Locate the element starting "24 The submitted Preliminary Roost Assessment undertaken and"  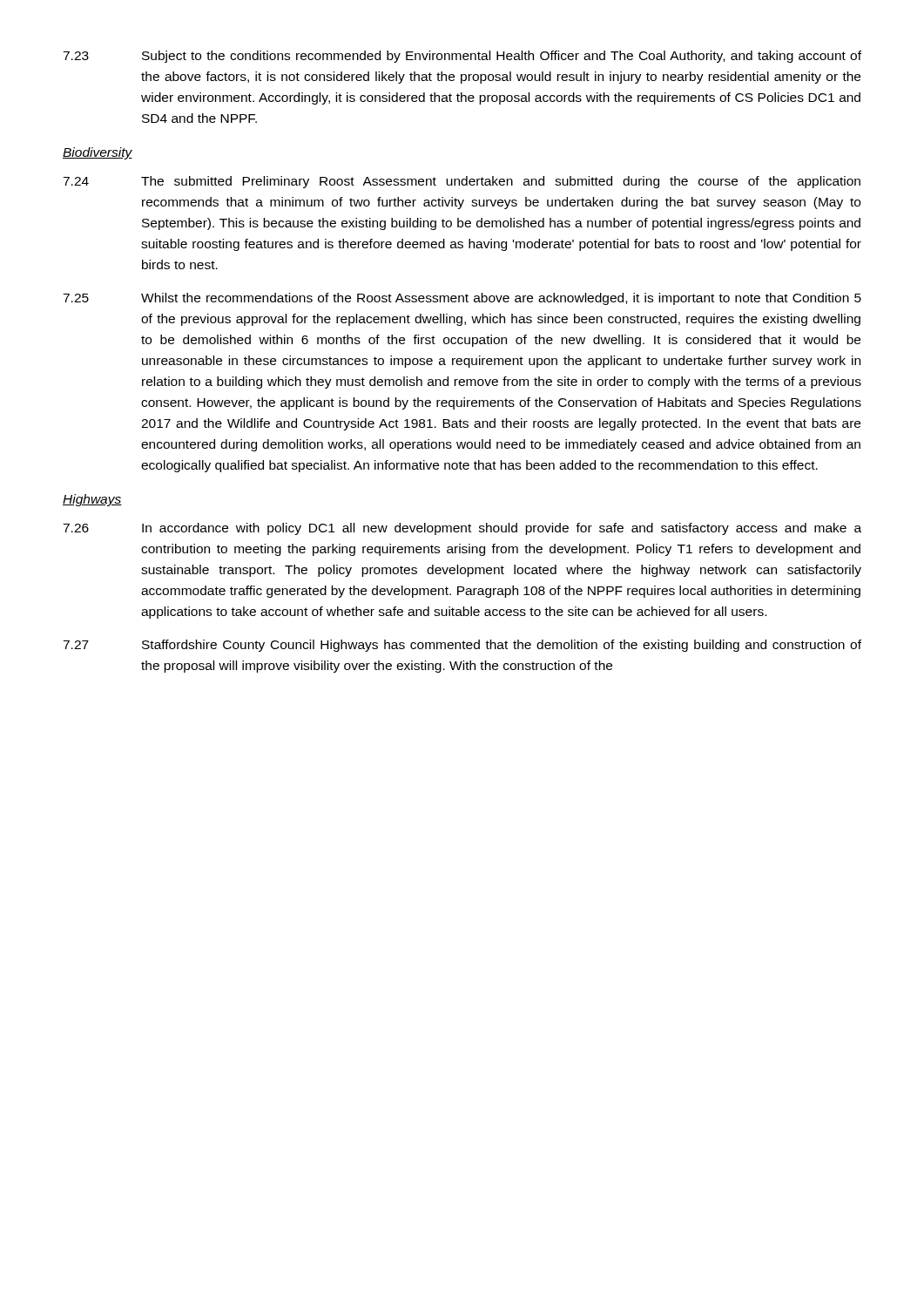[x=462, y=223]
